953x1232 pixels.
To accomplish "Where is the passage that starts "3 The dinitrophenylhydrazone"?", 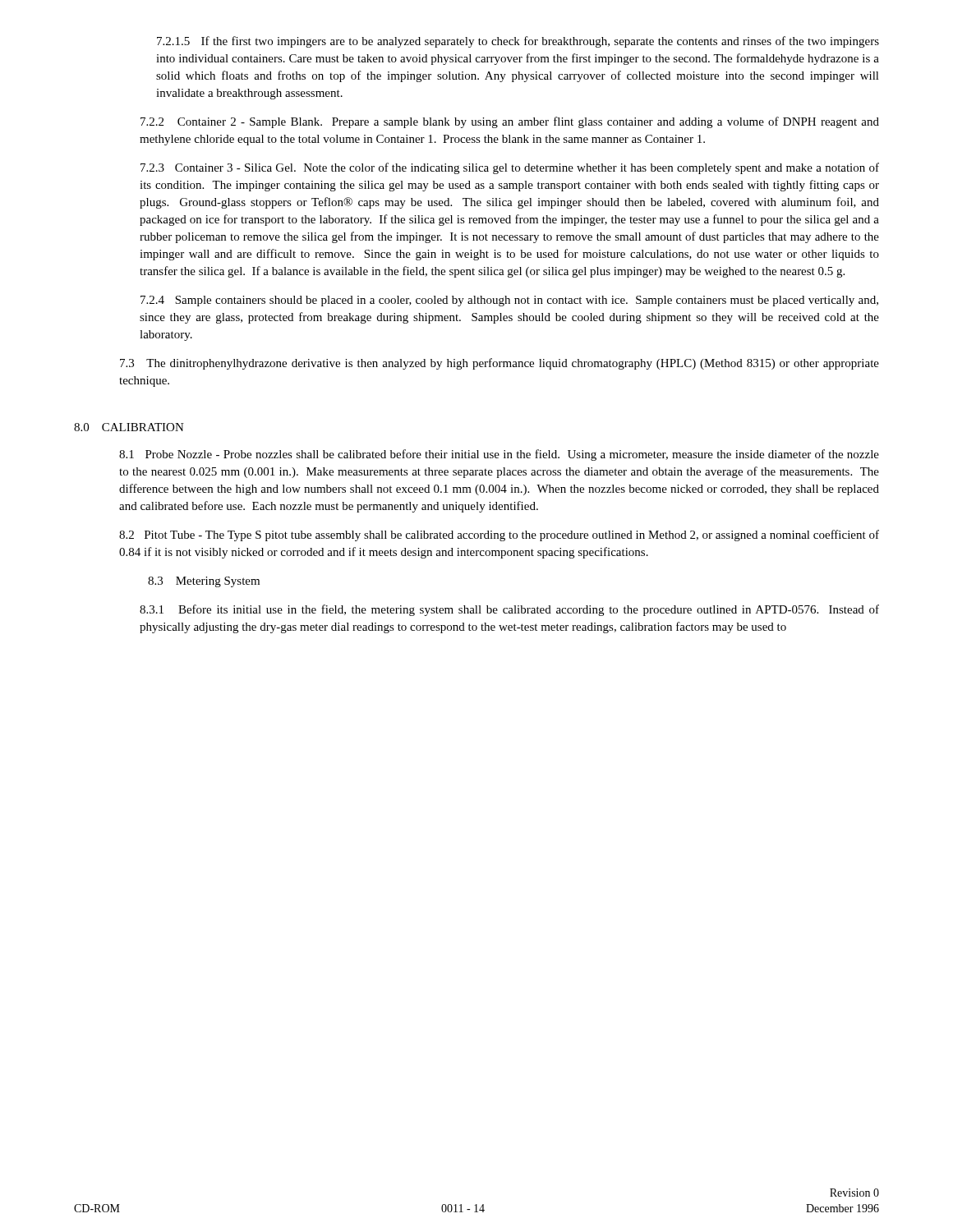I will click(499, 372).
